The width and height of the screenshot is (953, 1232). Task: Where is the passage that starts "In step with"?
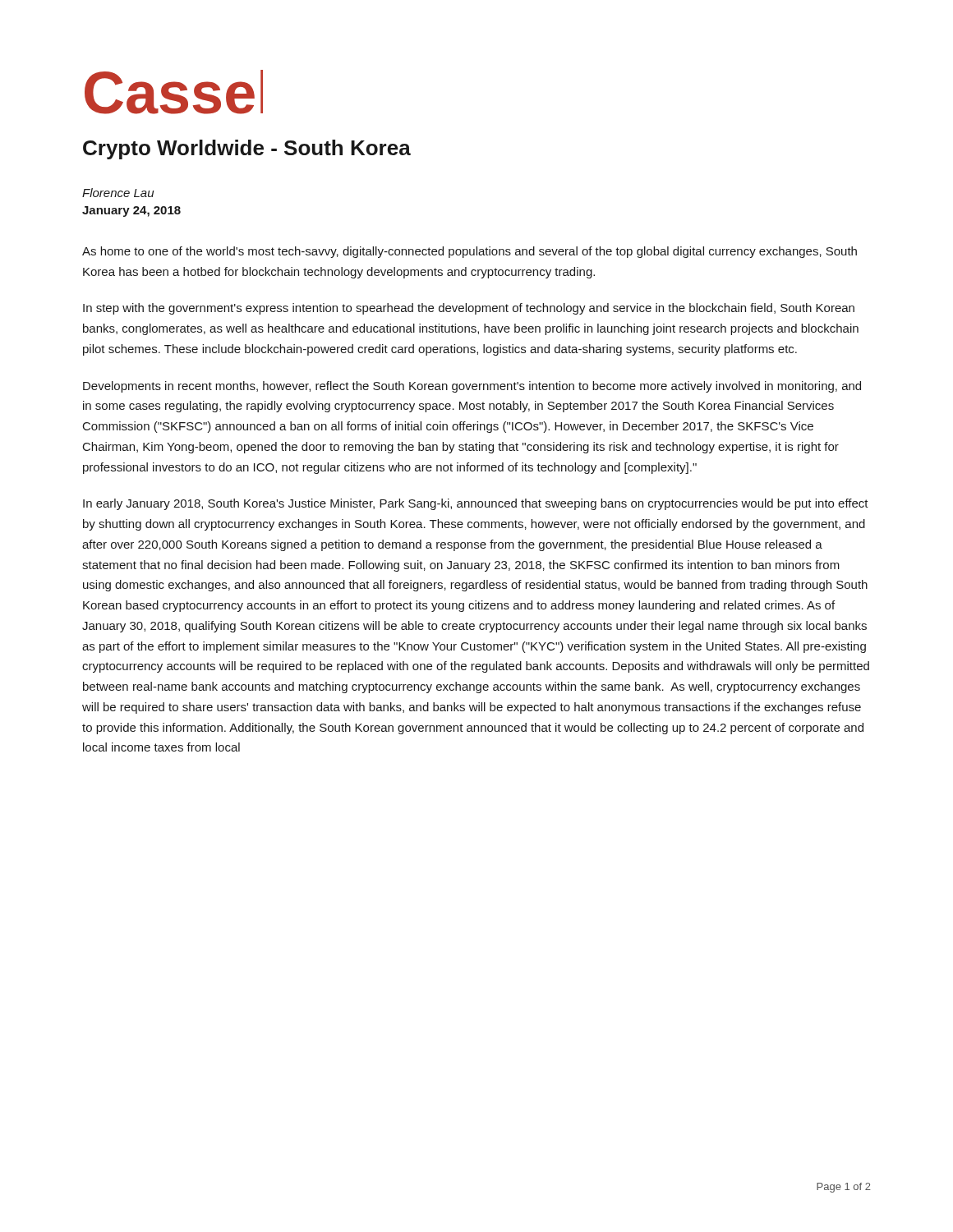(471, 328)
